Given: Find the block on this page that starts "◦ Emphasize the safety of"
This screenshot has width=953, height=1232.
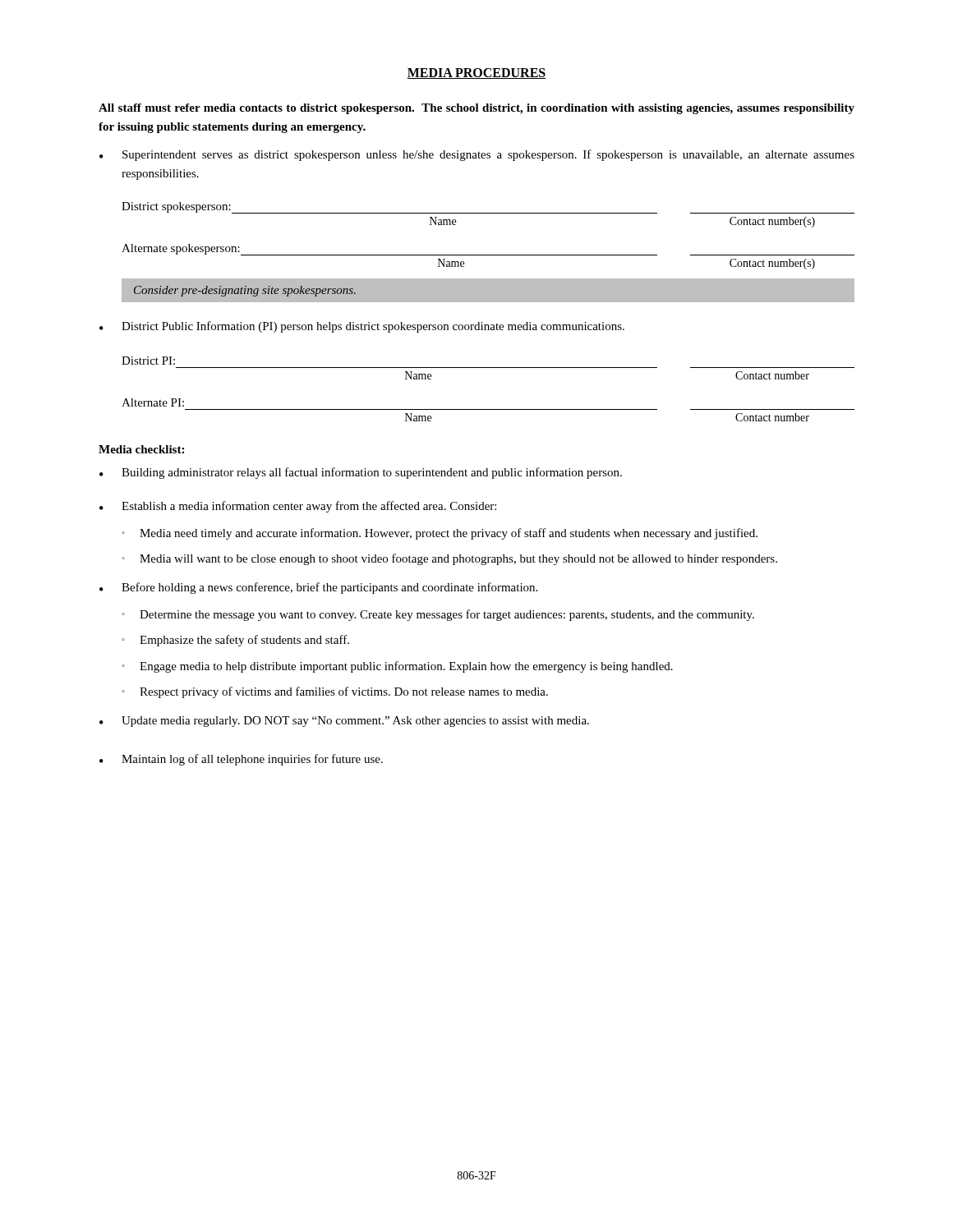Looking at the screenshot, I should [235, 641].
